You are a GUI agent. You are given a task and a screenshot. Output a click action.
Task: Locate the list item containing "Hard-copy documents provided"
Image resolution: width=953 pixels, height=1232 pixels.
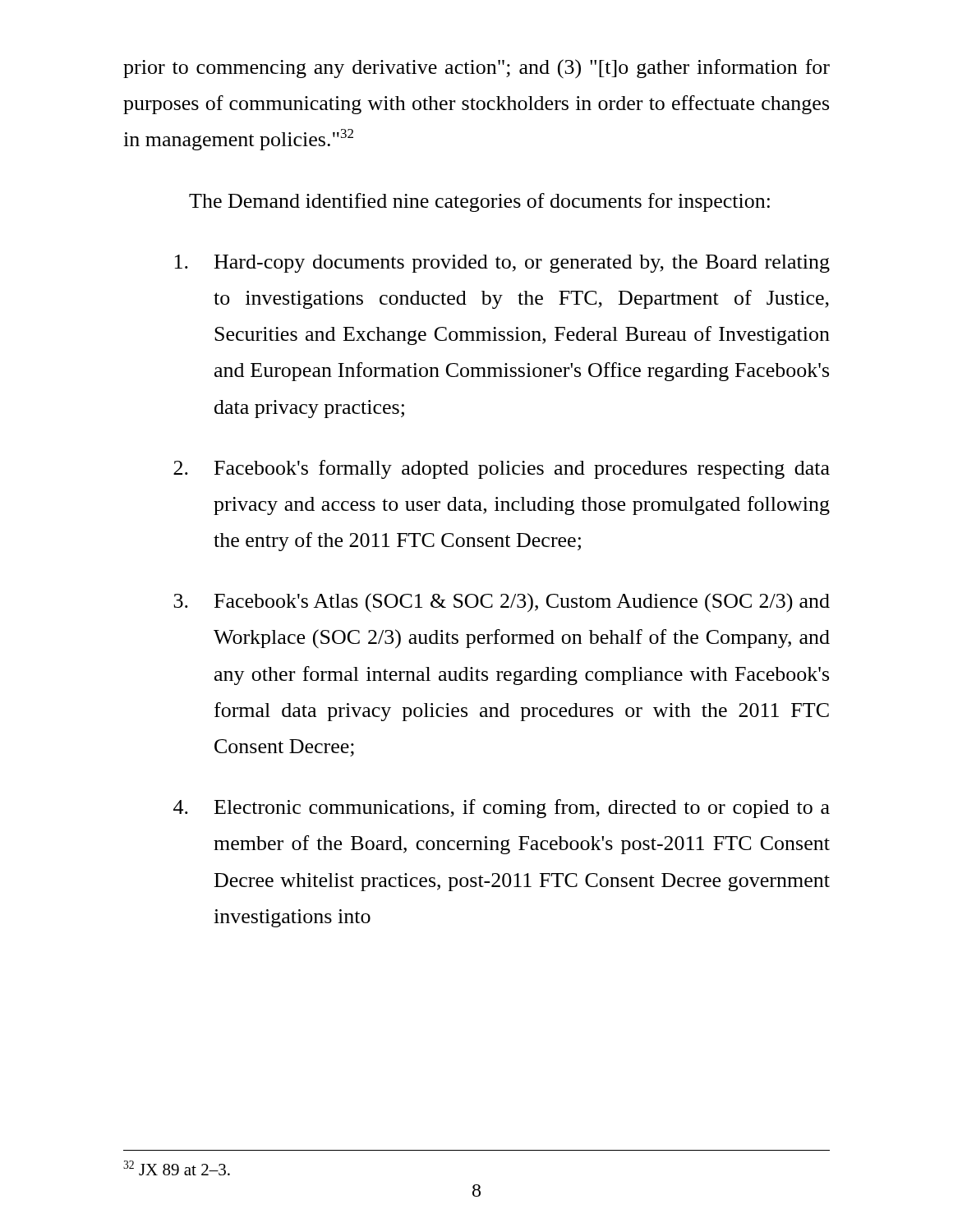(476, 334)
